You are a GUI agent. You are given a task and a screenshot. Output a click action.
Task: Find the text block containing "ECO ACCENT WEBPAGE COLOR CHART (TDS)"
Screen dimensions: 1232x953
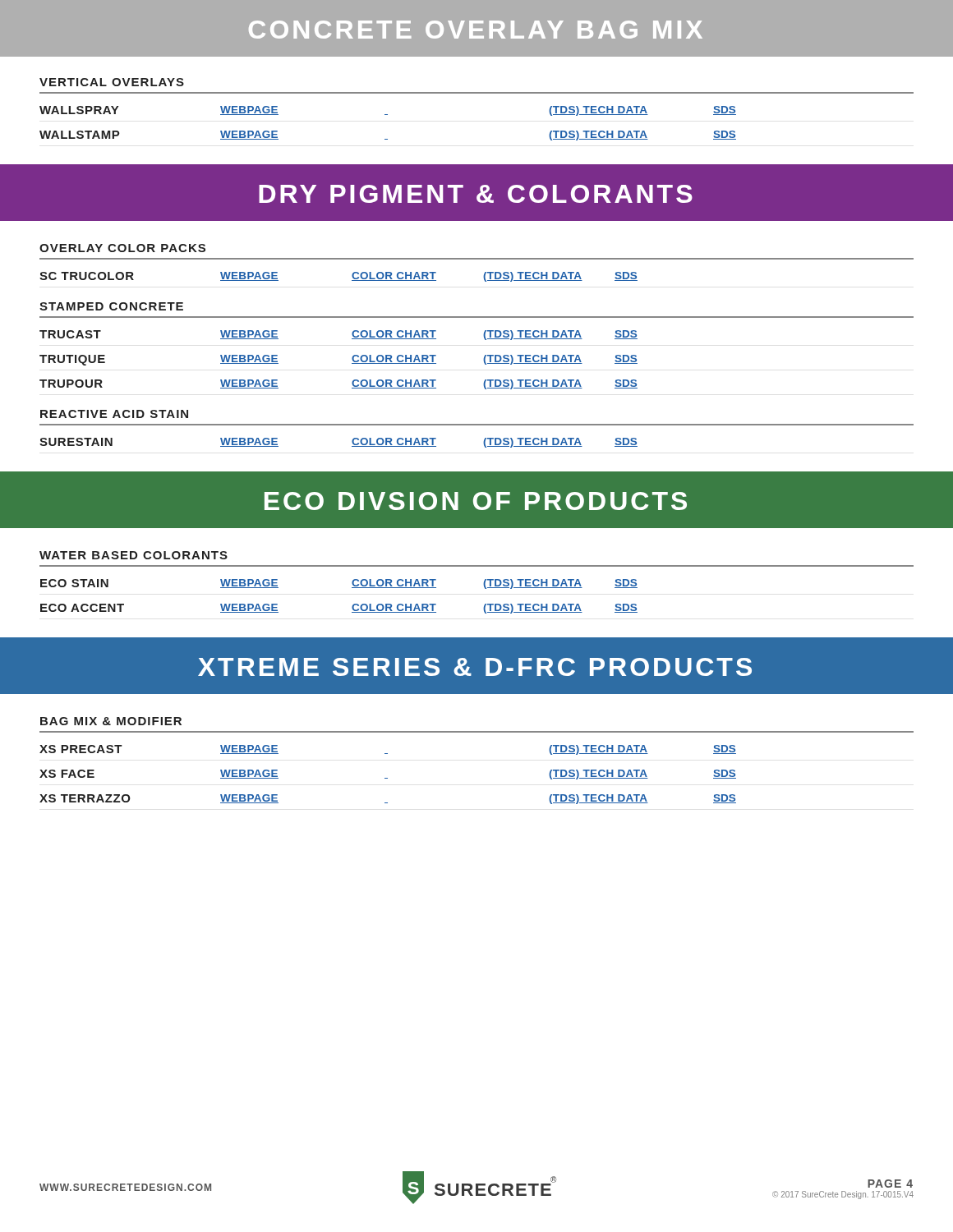(476, 607)
